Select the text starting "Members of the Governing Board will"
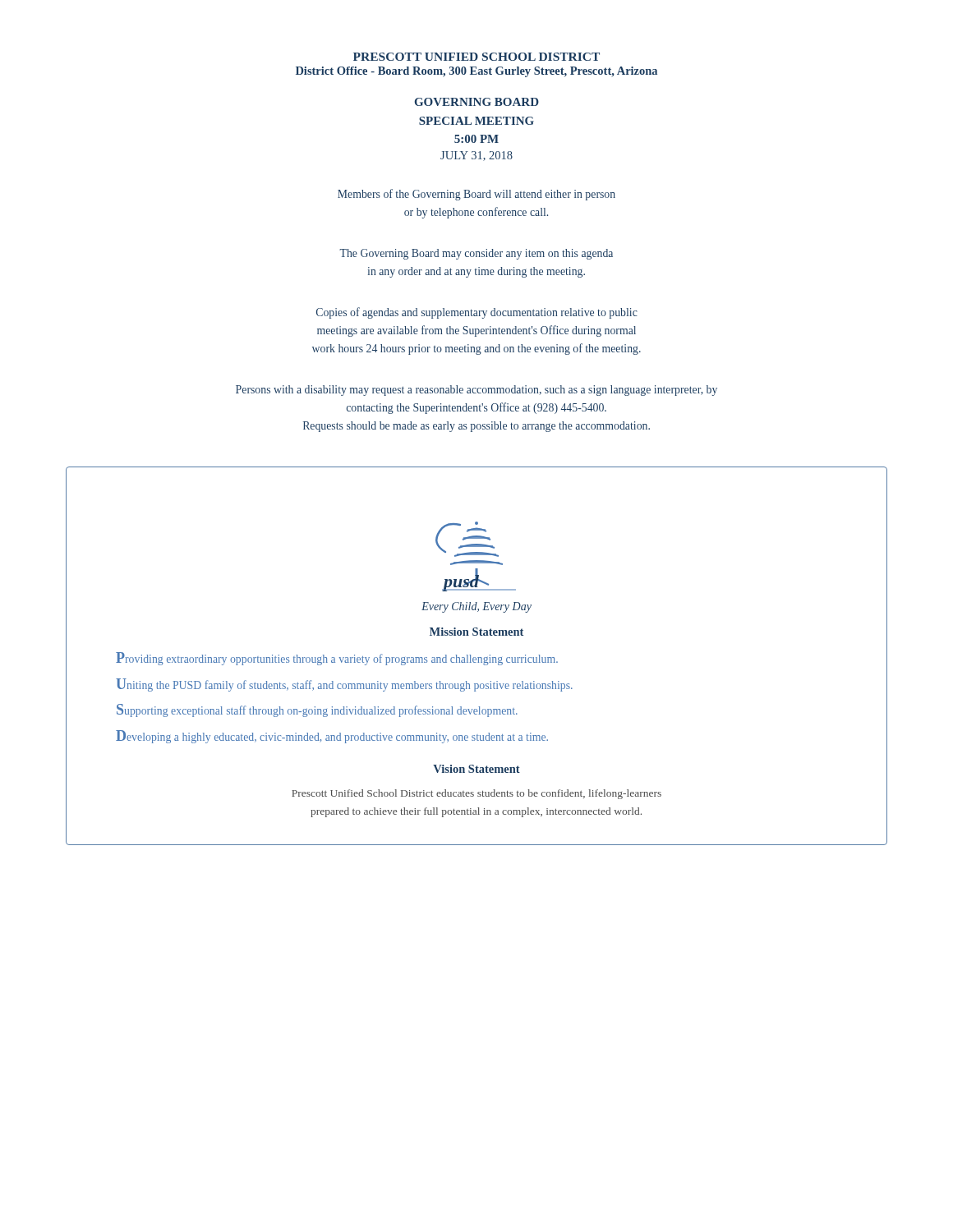Screen dimensions: 1232x953 pyautogui.click(x=476, y=203)
